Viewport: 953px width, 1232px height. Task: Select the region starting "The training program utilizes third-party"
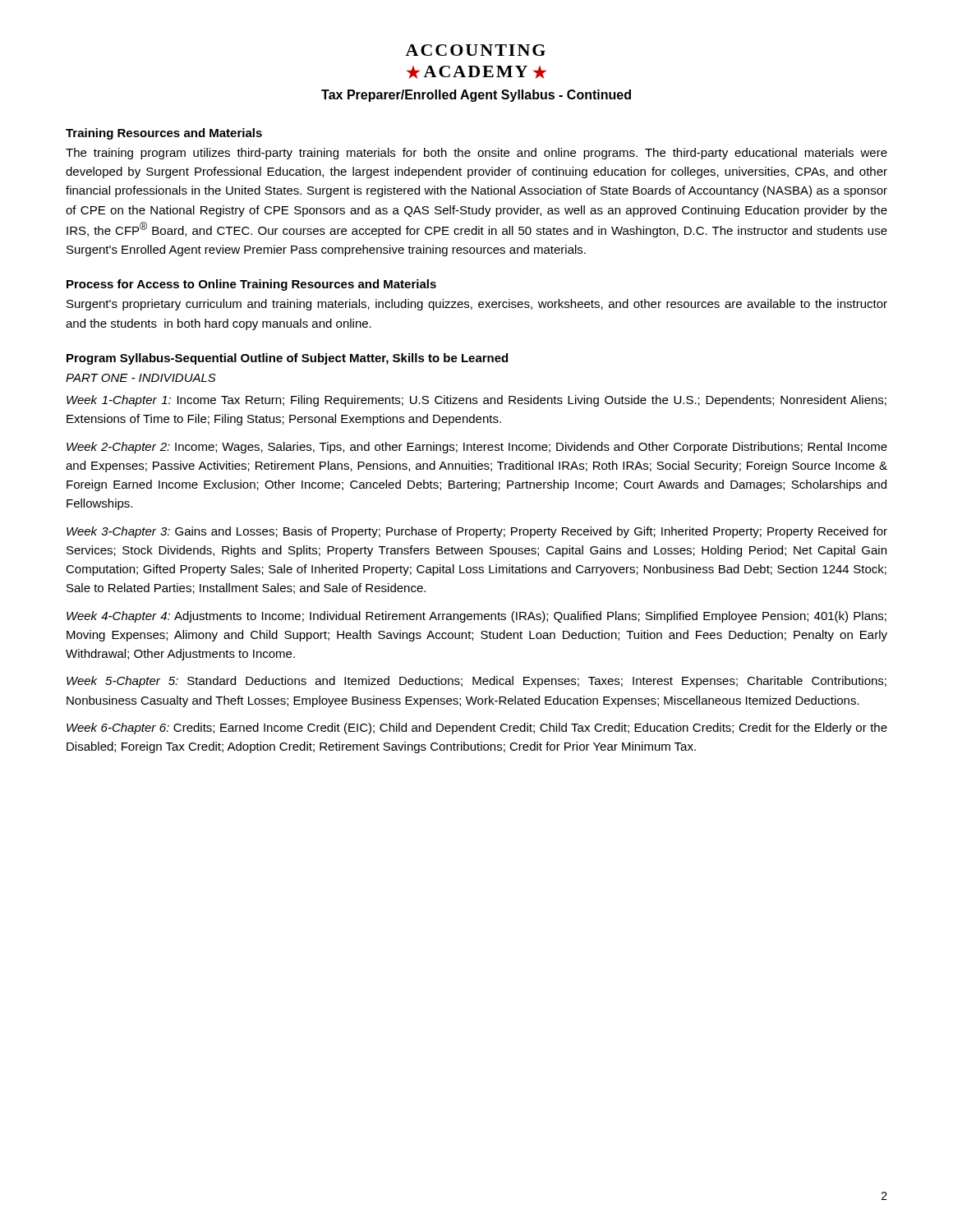pyautogui.click(x=476, y=201)
